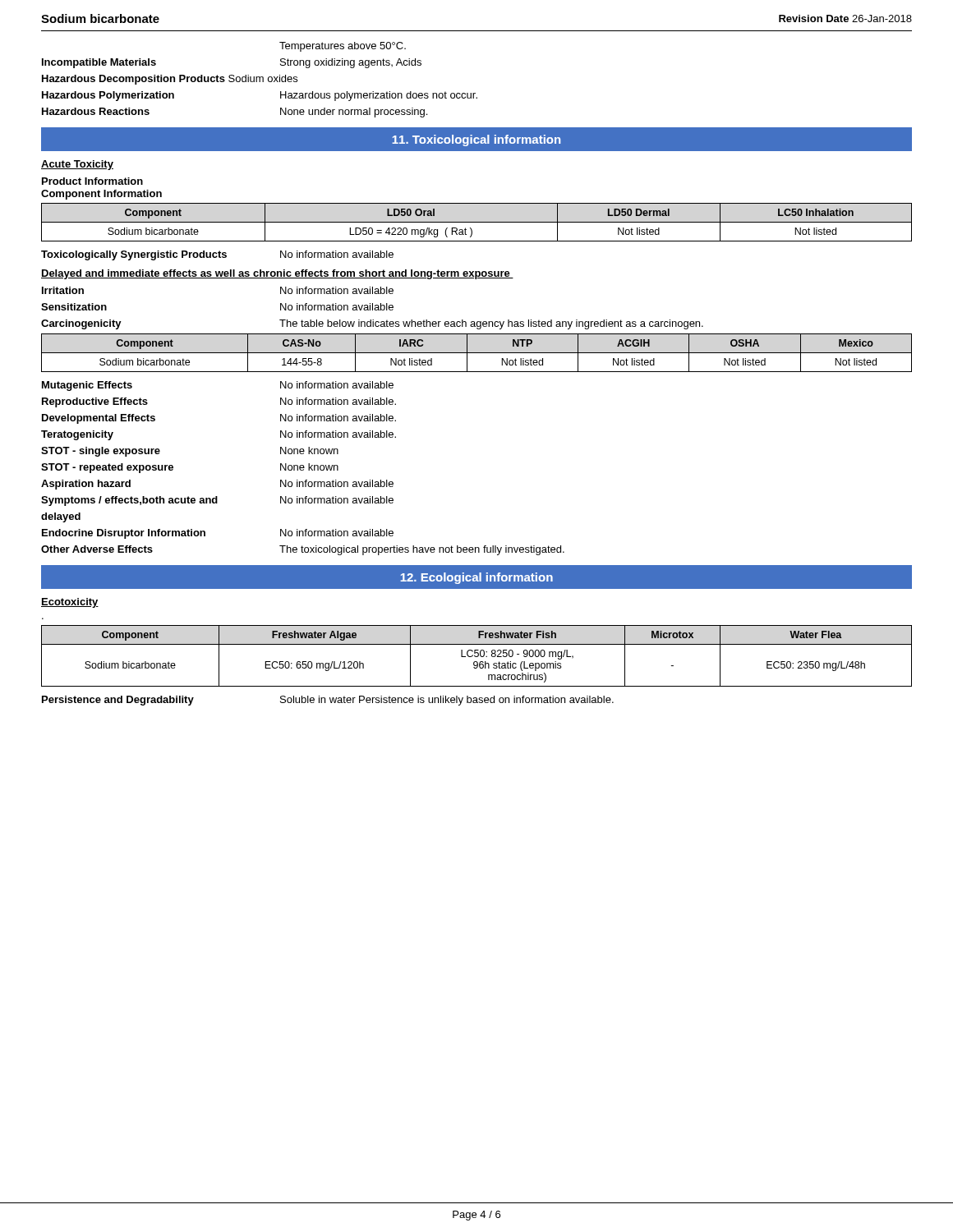The width and height of the screenshot is (953, 1232).
Task: Select the region starting "Hazardous Decomposition Products Sodium"
Action: 170,78
